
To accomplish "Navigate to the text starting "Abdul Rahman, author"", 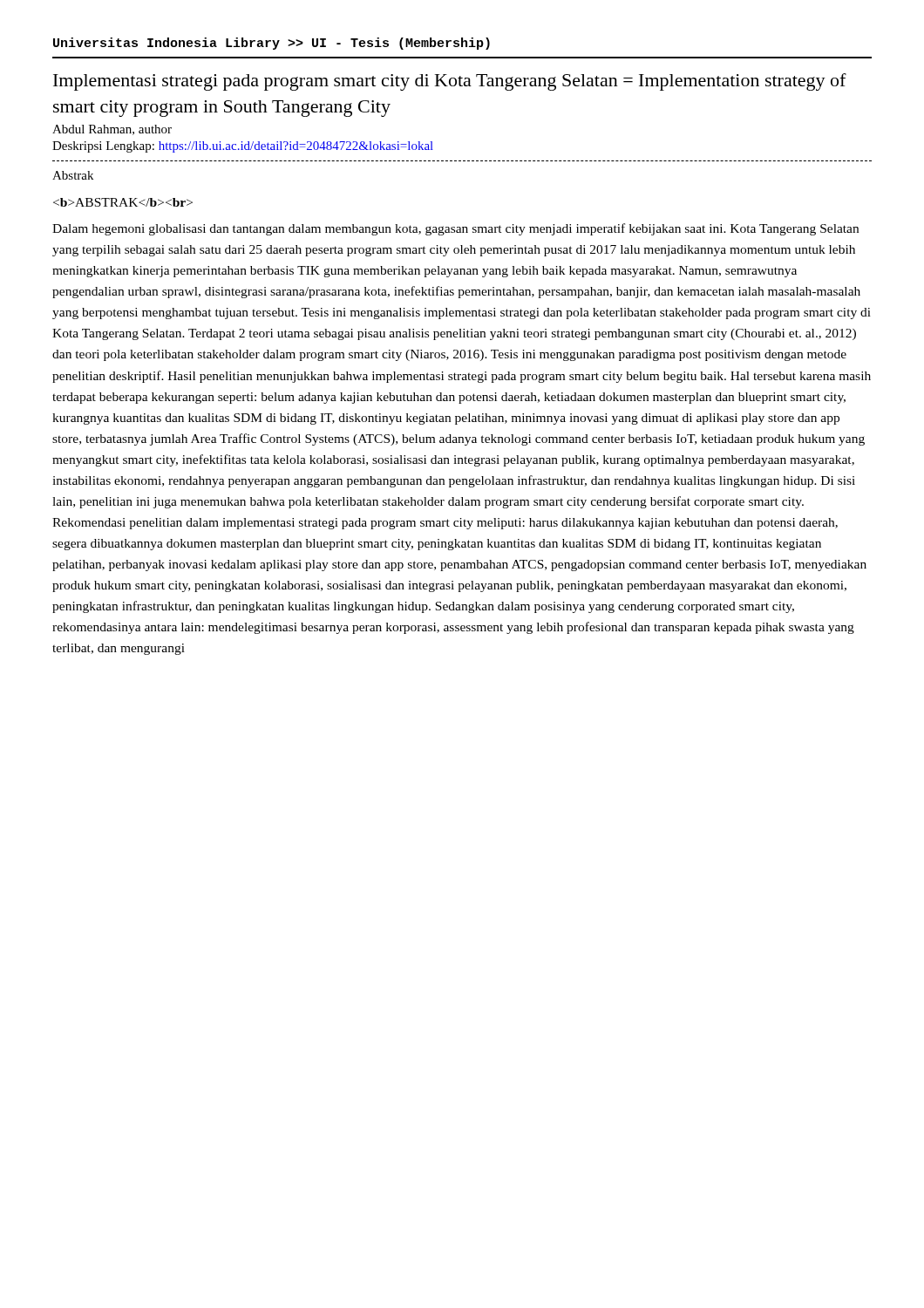I will point(112,129).
